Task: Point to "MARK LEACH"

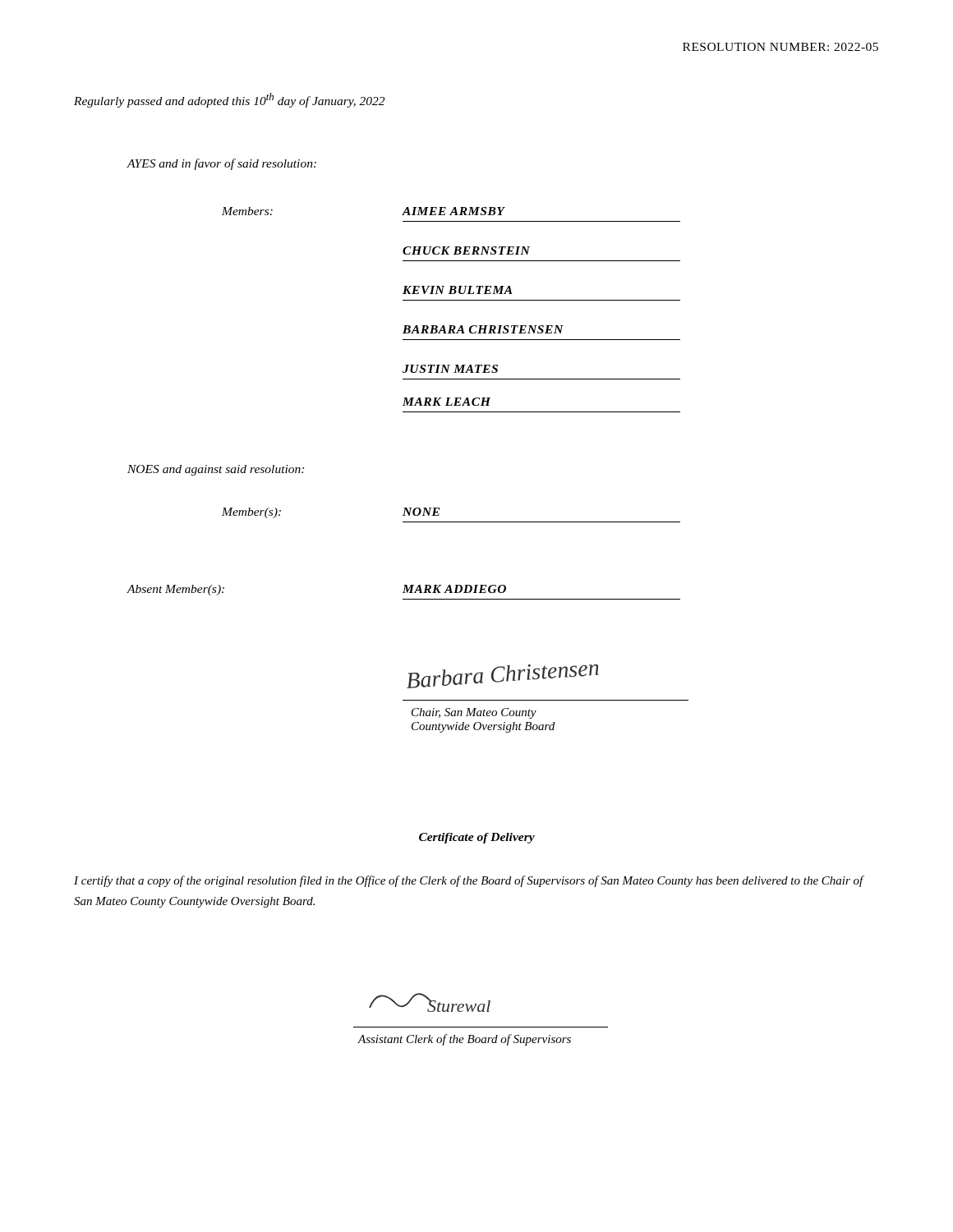Action: tap(541, 403)
